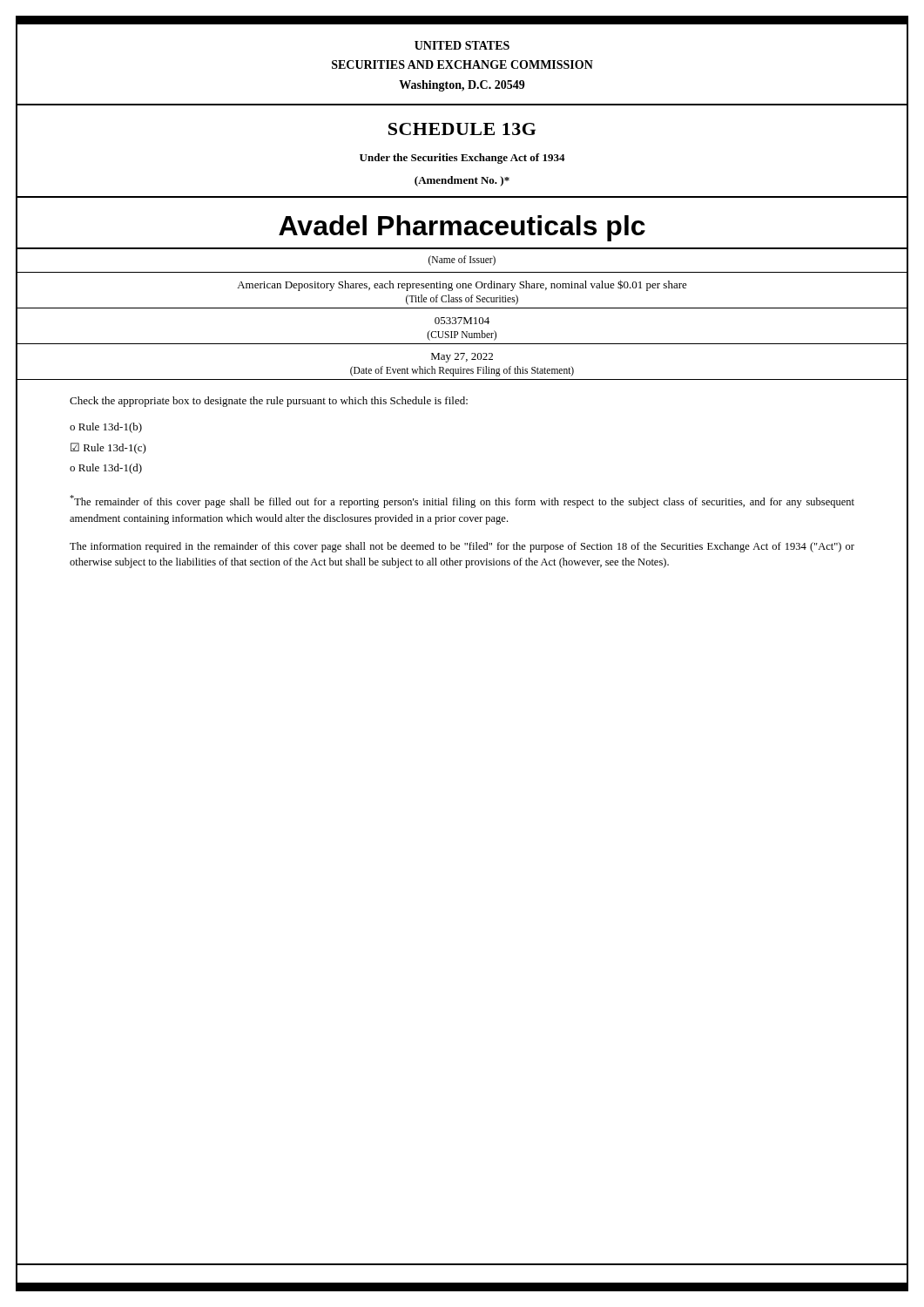Locate the text block starting "The information required in the remainder"
Screen dimensions: 1307x924
[462, 554]
